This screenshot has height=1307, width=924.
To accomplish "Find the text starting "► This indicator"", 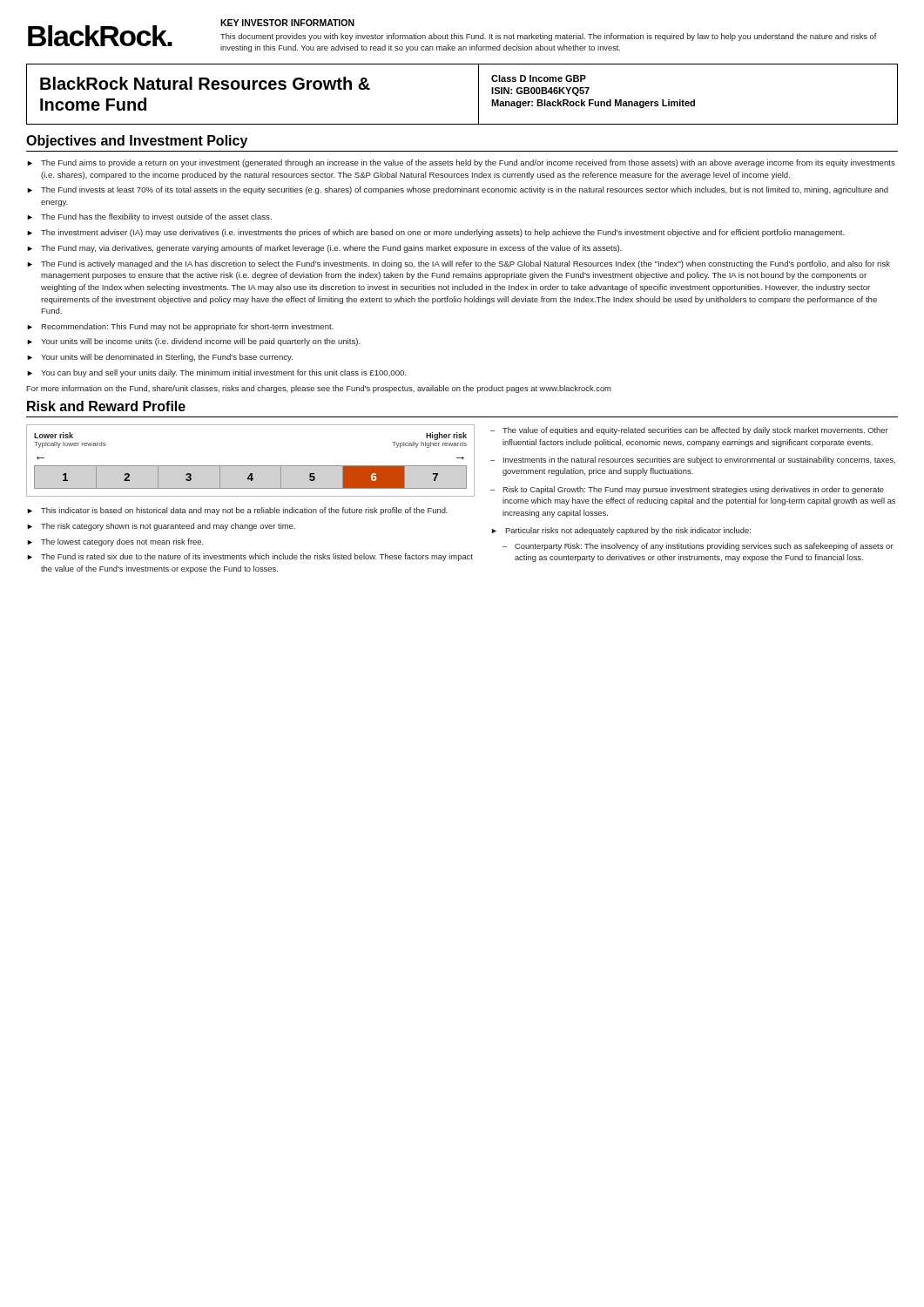I will pos(250,511).
